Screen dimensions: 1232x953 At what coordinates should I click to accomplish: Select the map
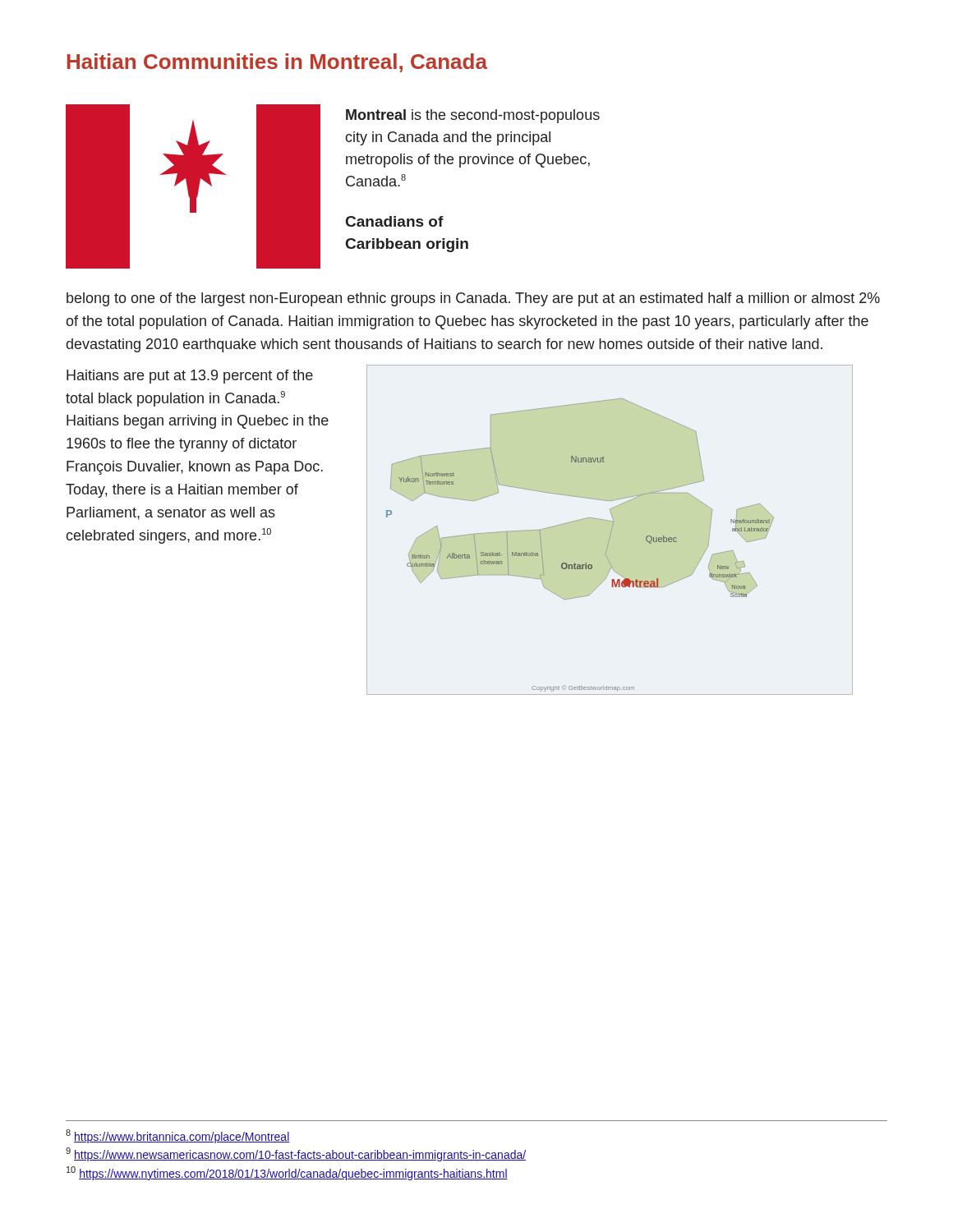pyautogui.click(x=610, y=532)
